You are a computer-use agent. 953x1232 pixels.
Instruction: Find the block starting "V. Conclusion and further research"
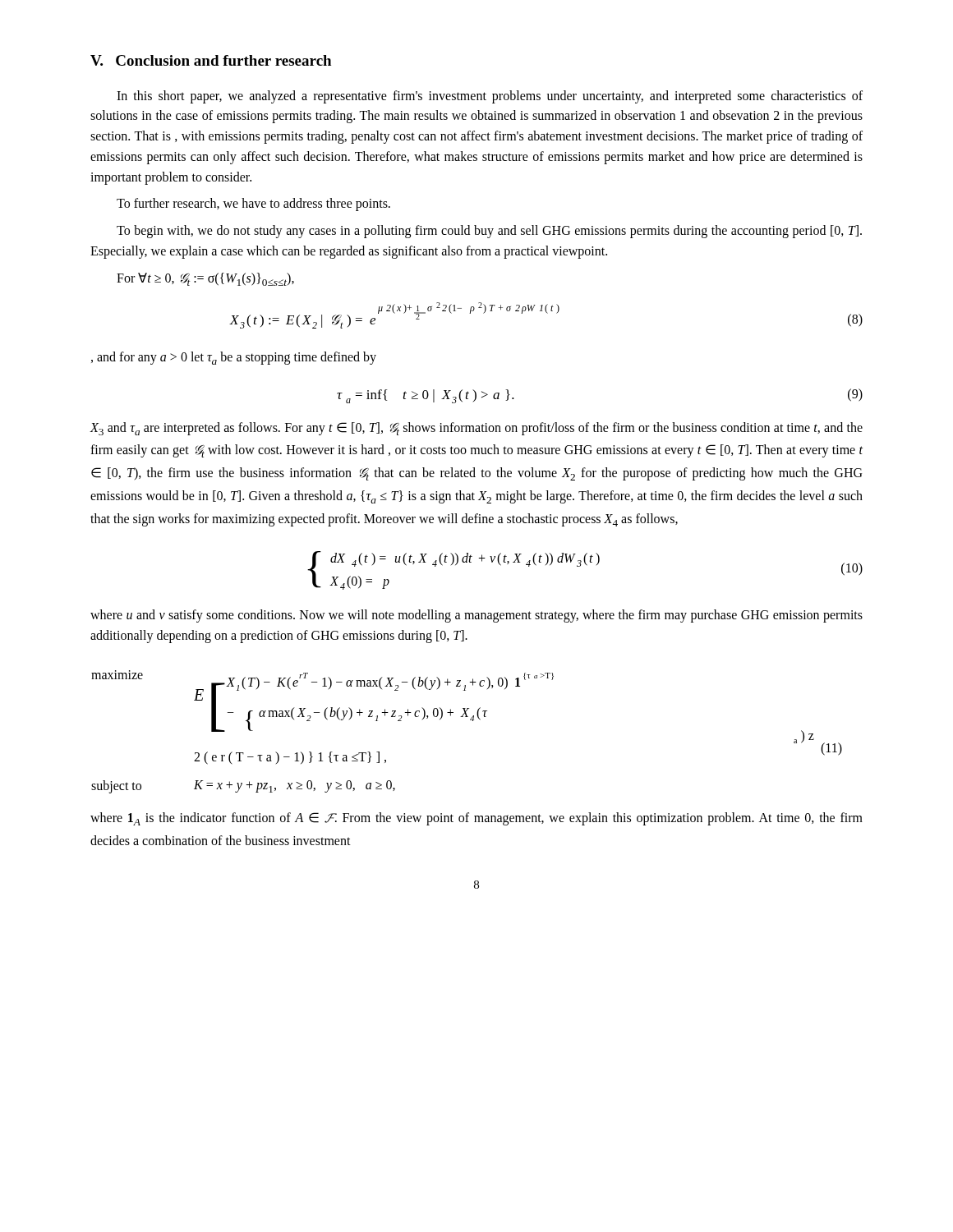[x=211, y=60]
